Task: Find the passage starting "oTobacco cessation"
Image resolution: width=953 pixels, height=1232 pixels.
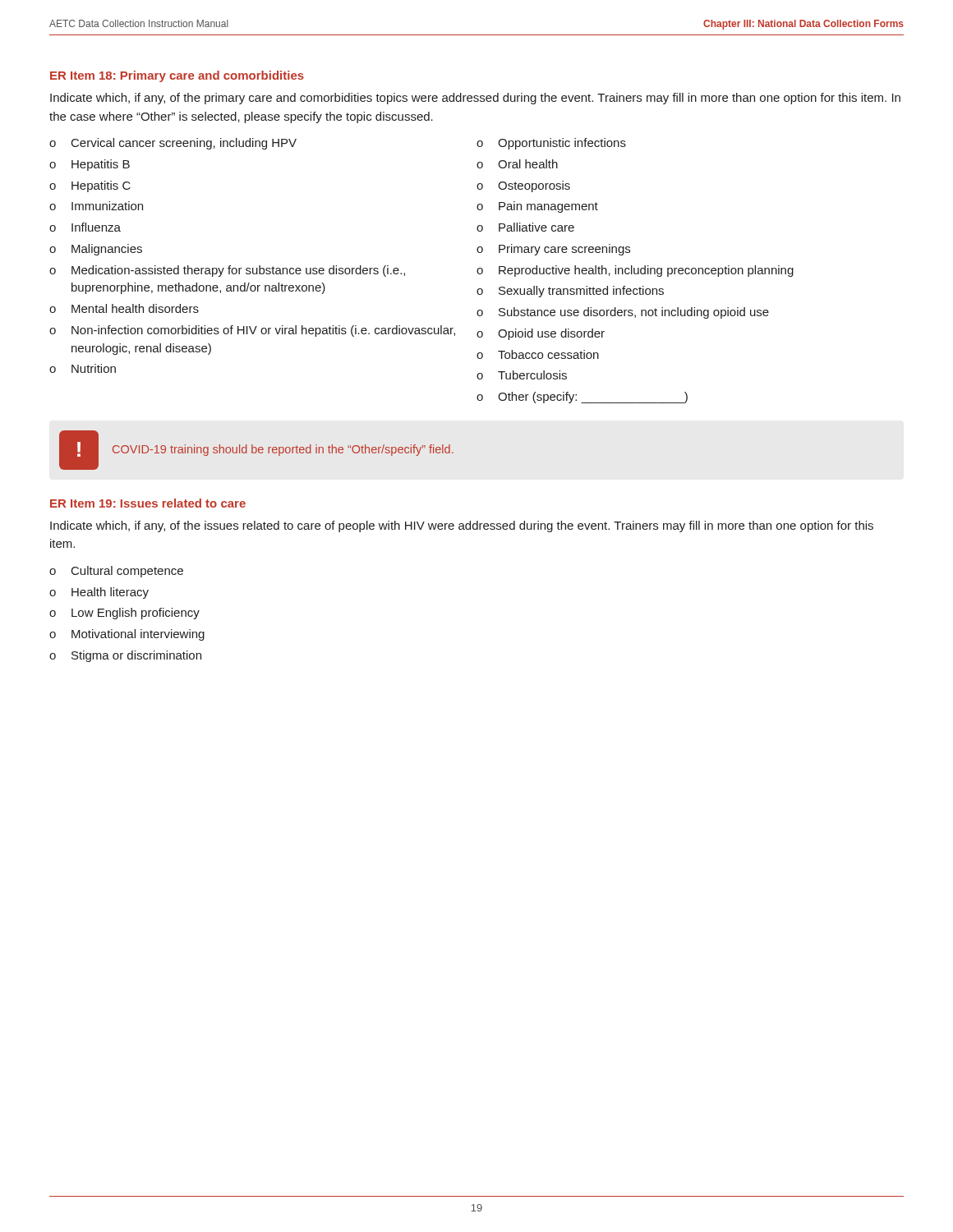Action: point(538,354)
